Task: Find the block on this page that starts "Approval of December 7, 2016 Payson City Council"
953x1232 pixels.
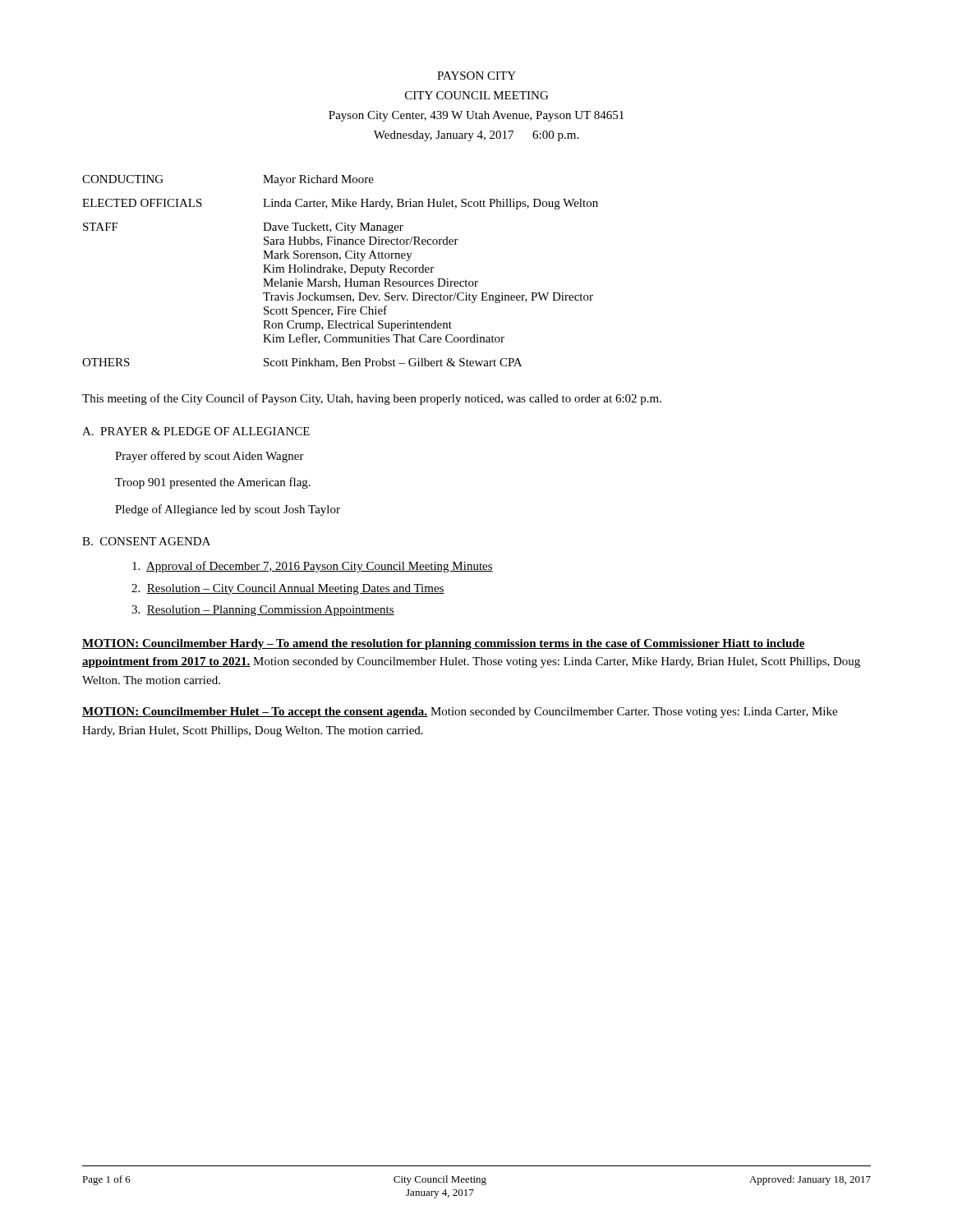Action: [x=312, y=566]
